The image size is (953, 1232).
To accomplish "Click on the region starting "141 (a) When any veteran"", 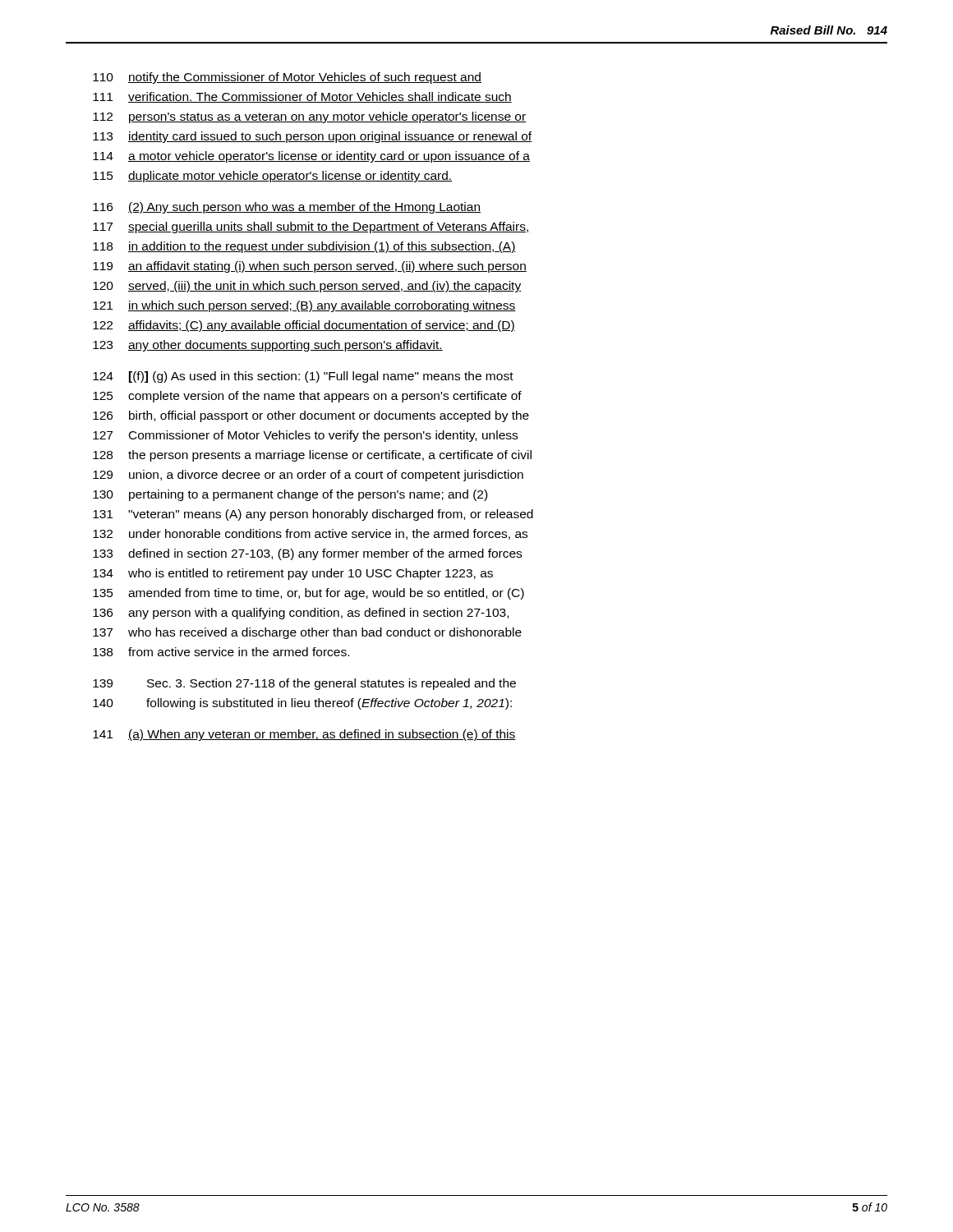I will (x=291, y=735).
